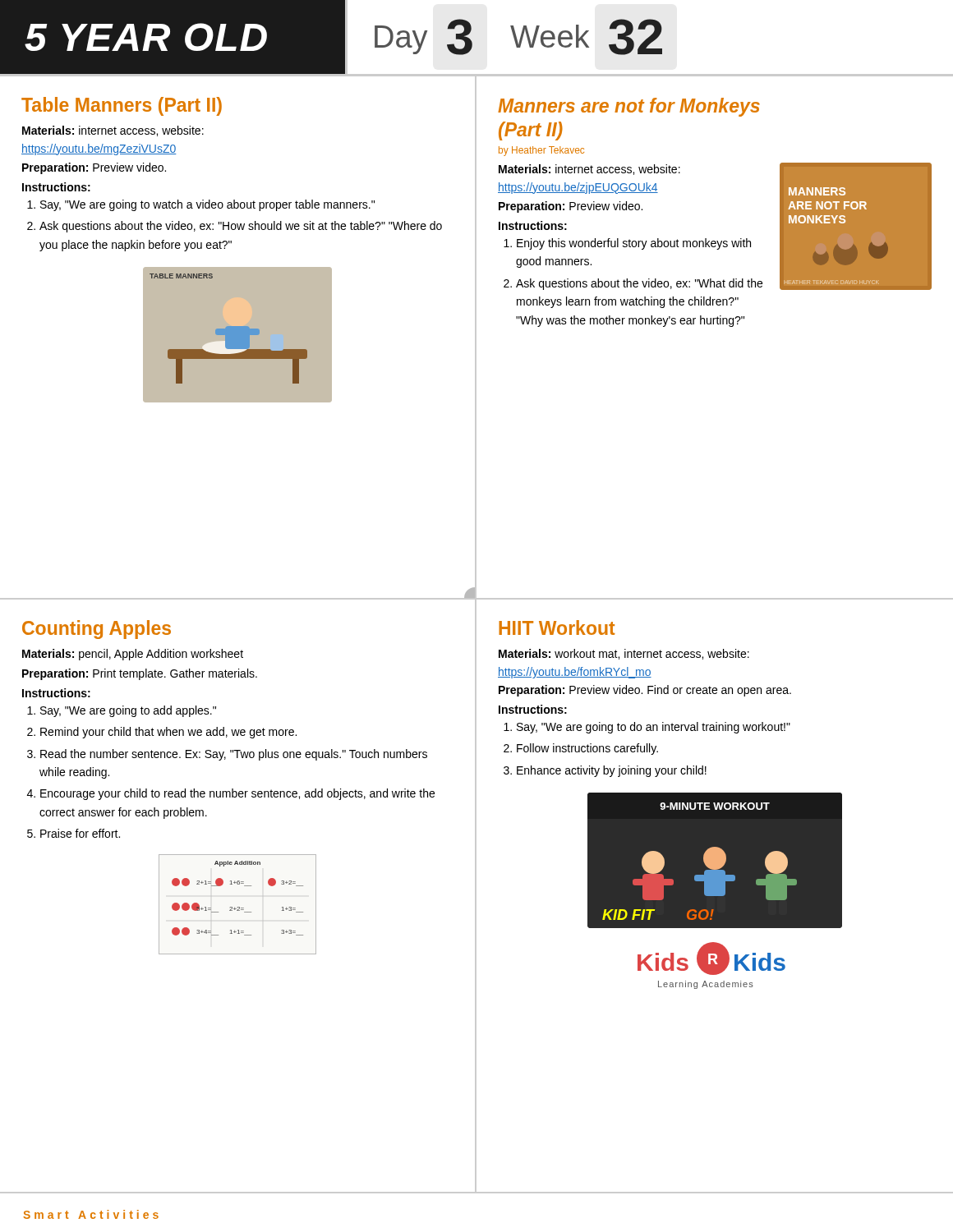953x1232 pixels.
Task: Select the list item that says "Praise for effort."
Action: (x=80, y=834)
